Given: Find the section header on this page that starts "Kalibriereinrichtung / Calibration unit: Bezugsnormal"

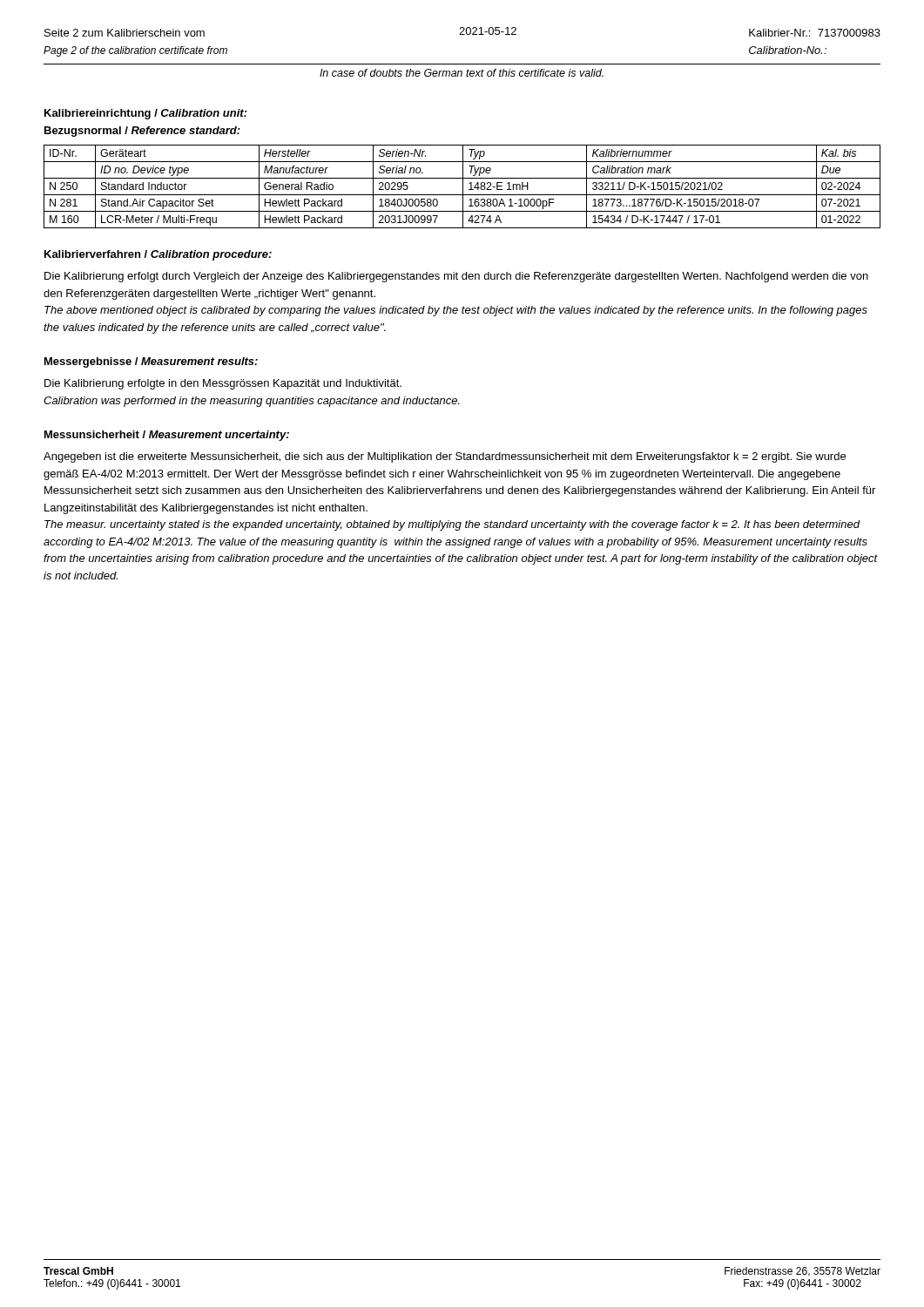Looking at the screenshot, I should [145, 121].
